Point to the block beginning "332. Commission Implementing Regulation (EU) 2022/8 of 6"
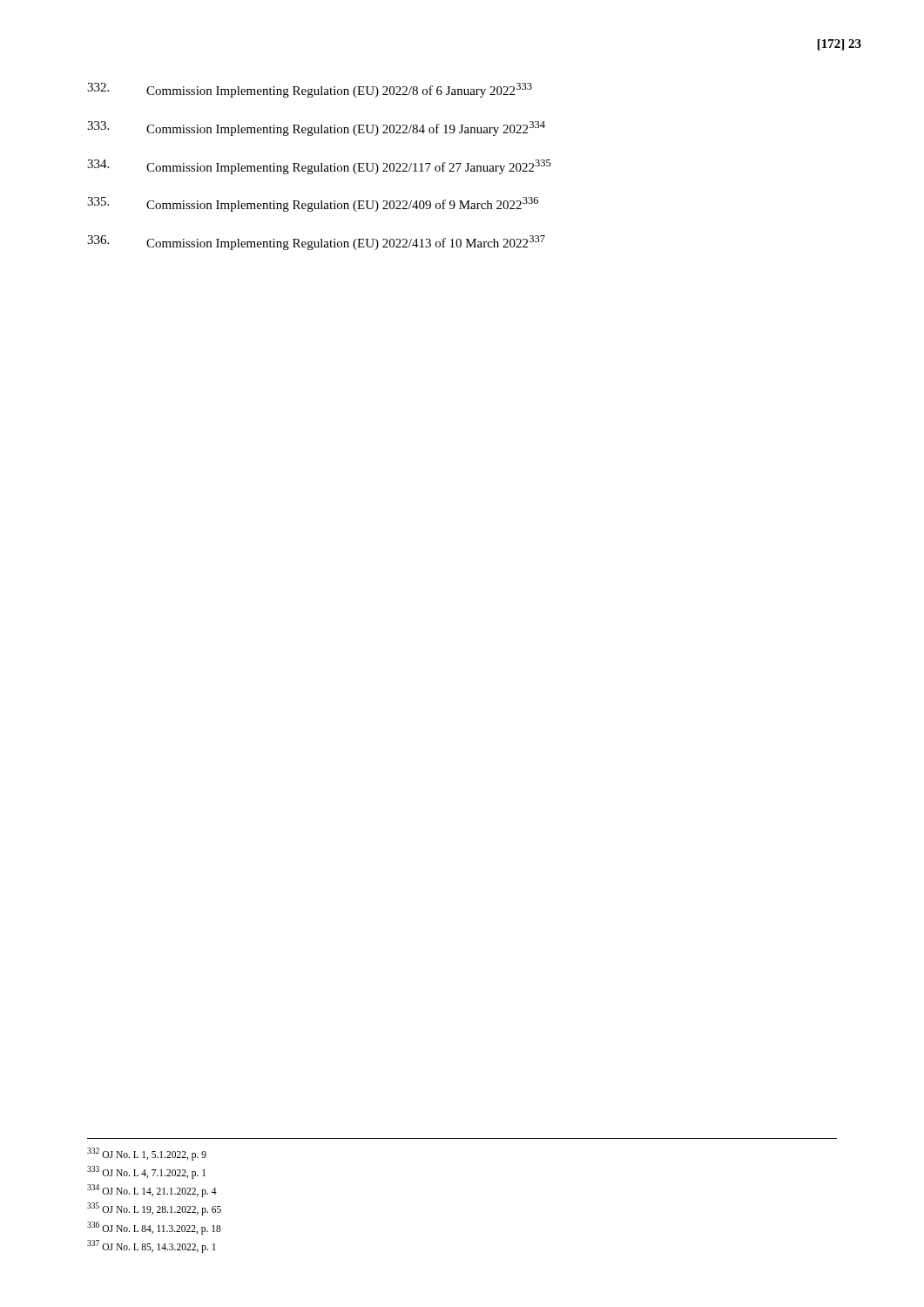The width and height of the screenshot is (924, 1307). [462, 90]
